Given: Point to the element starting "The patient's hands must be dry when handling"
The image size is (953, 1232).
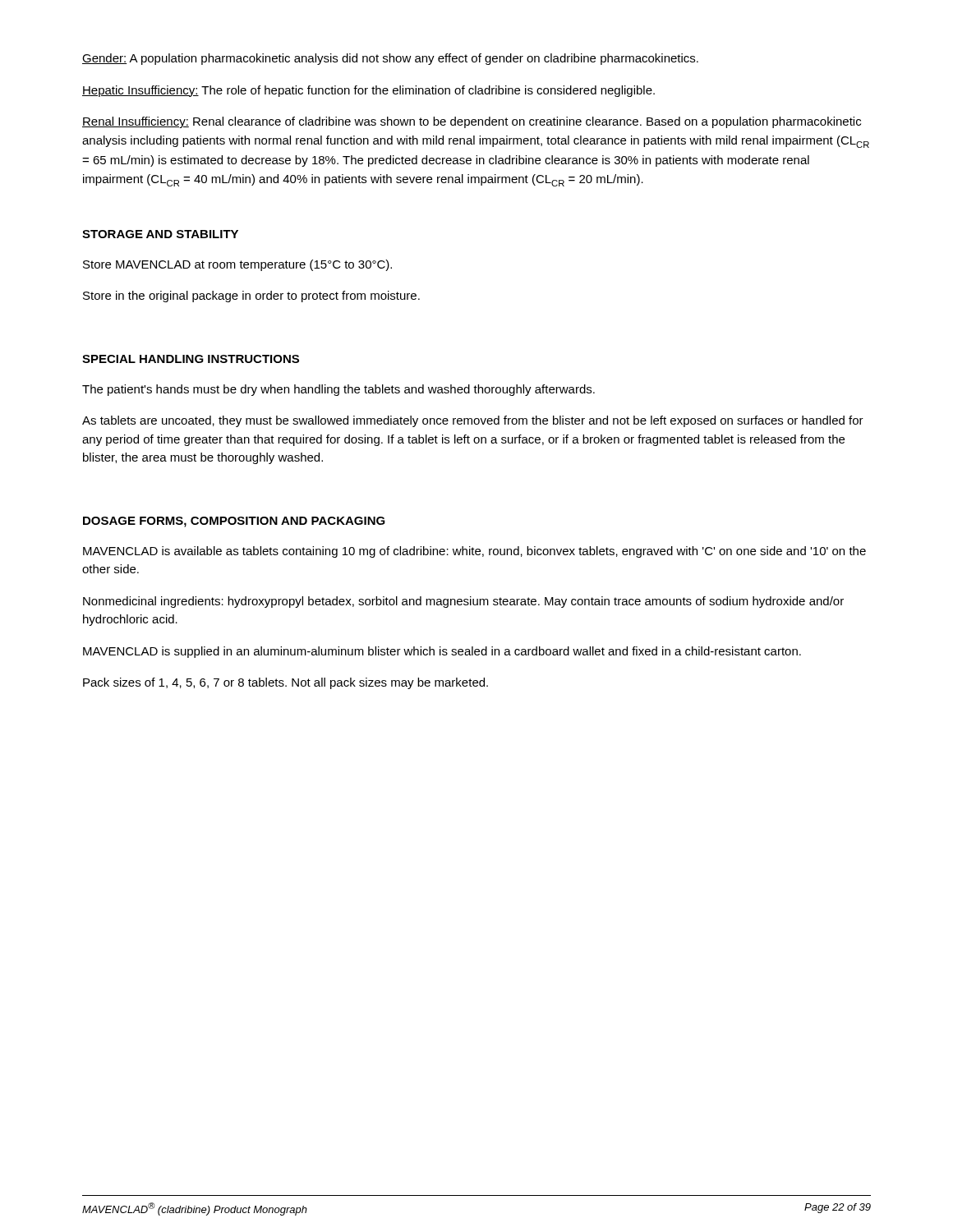Looking at the screenshot, I should [476, 389].
